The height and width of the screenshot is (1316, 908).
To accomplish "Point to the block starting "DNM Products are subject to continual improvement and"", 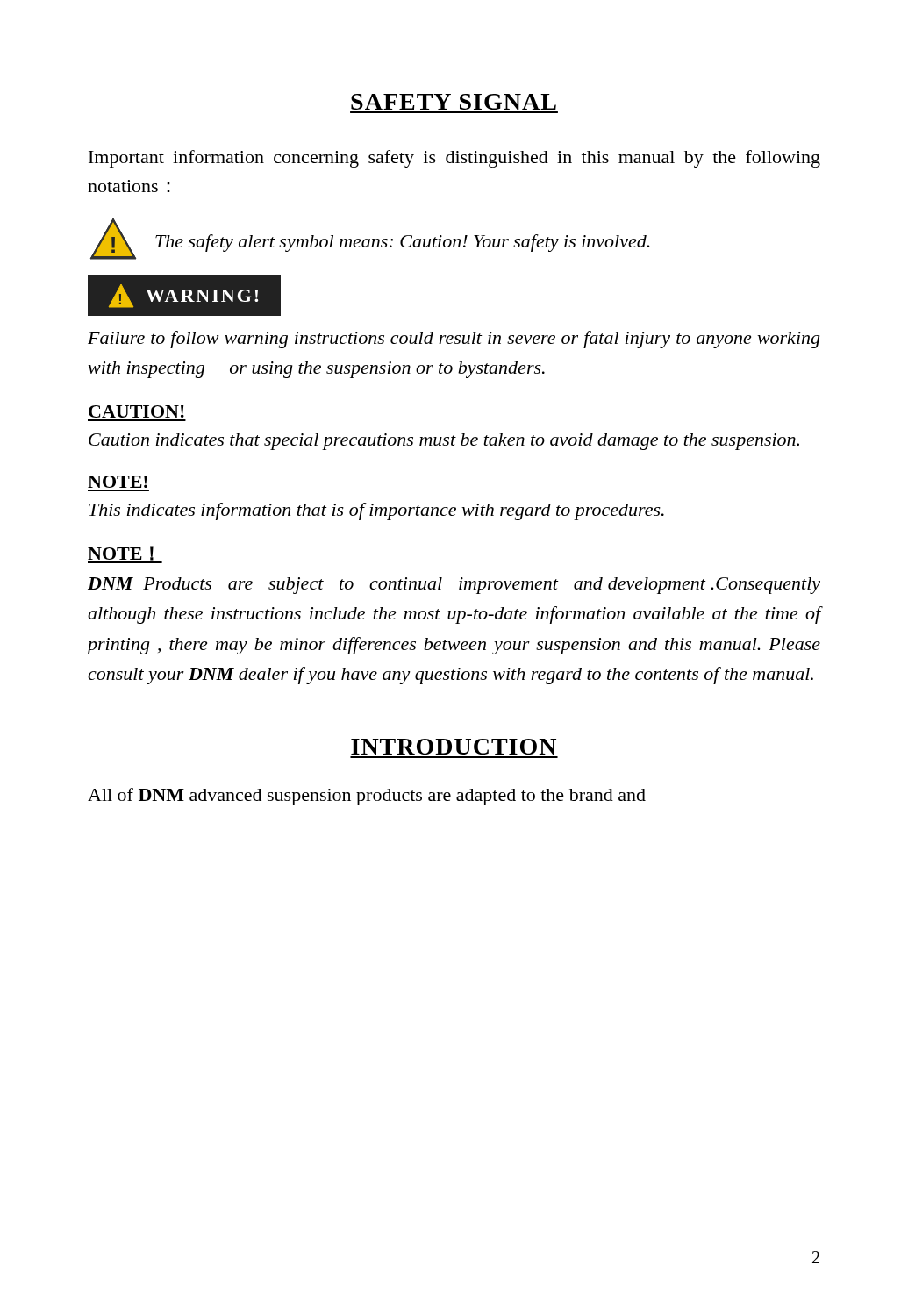I will coord(454,628).
